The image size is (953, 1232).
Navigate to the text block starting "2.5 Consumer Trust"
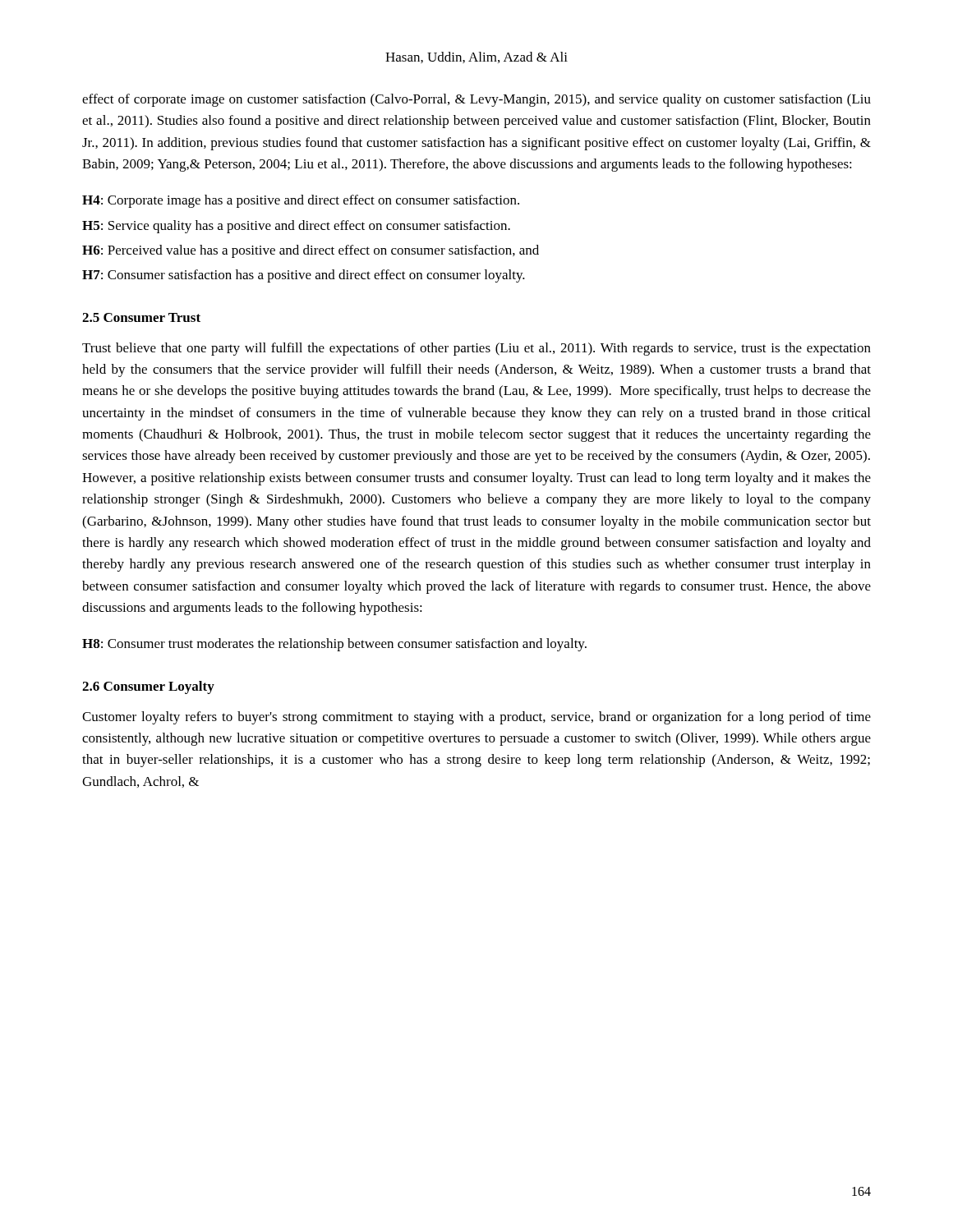(141, 317)
